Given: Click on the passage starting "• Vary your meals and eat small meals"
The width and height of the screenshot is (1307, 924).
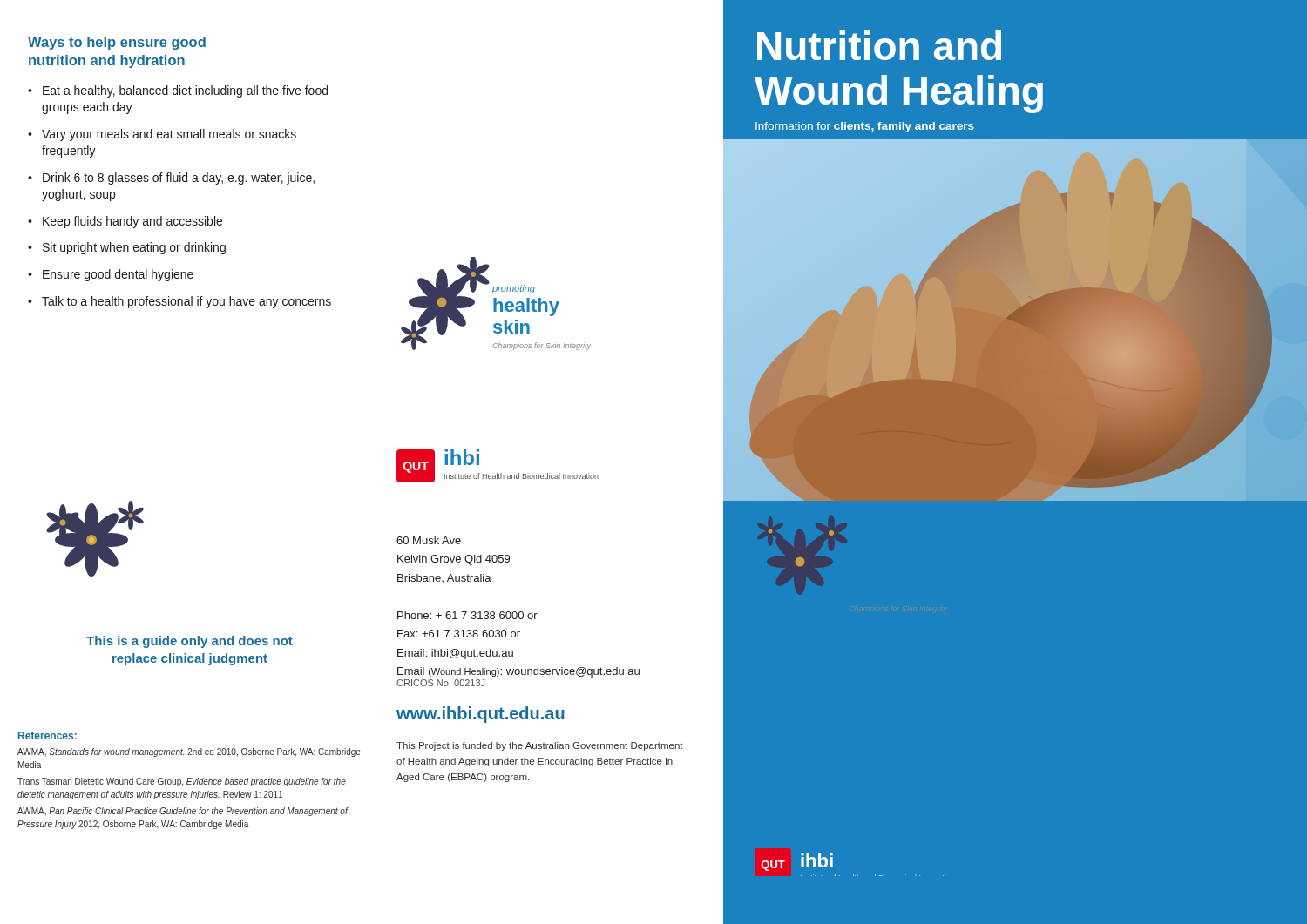Looking at the screenshot, I should (x=162, y=142).
